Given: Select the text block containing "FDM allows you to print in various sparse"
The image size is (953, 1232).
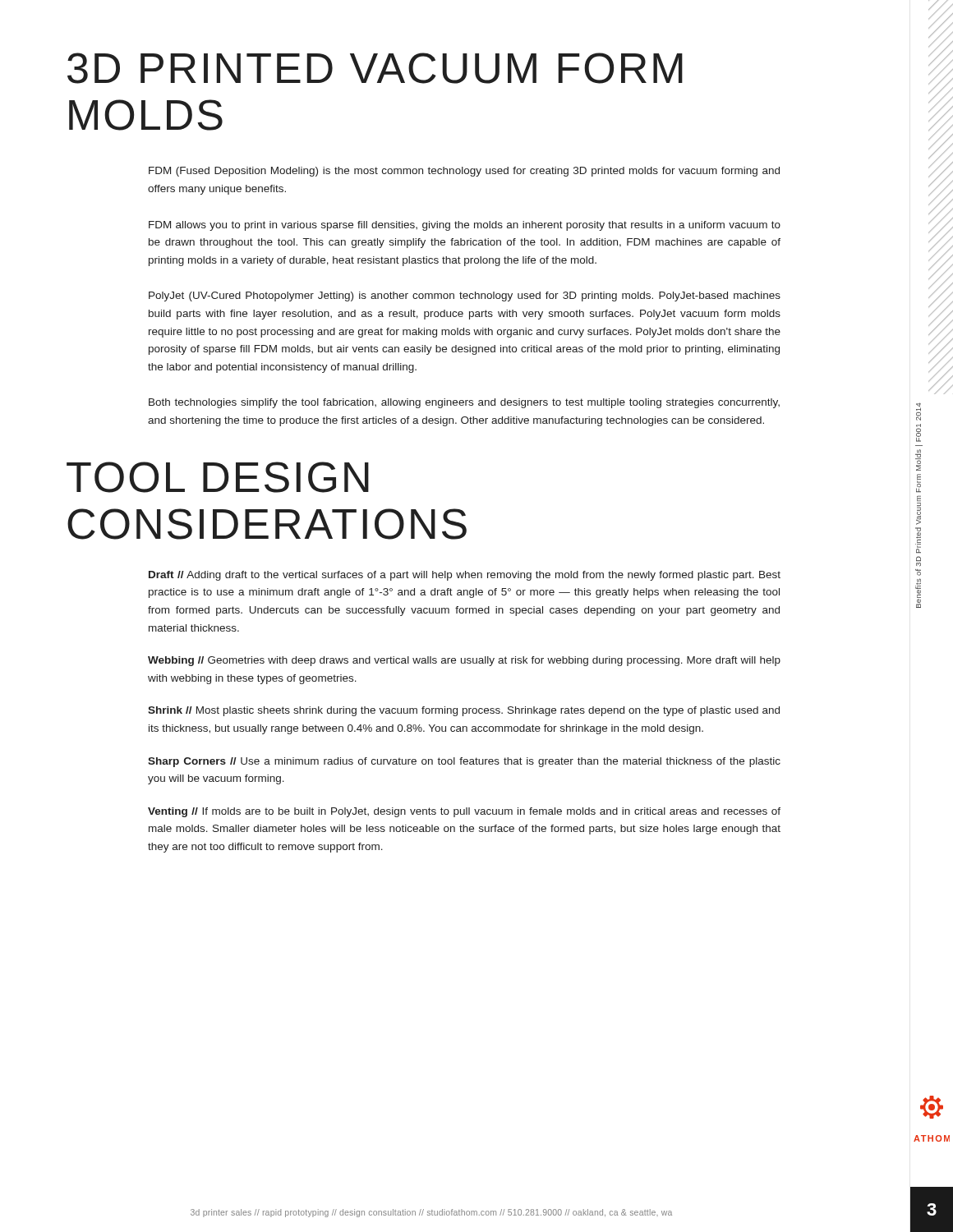Looking at the screenshot, I should pos(464,242).
